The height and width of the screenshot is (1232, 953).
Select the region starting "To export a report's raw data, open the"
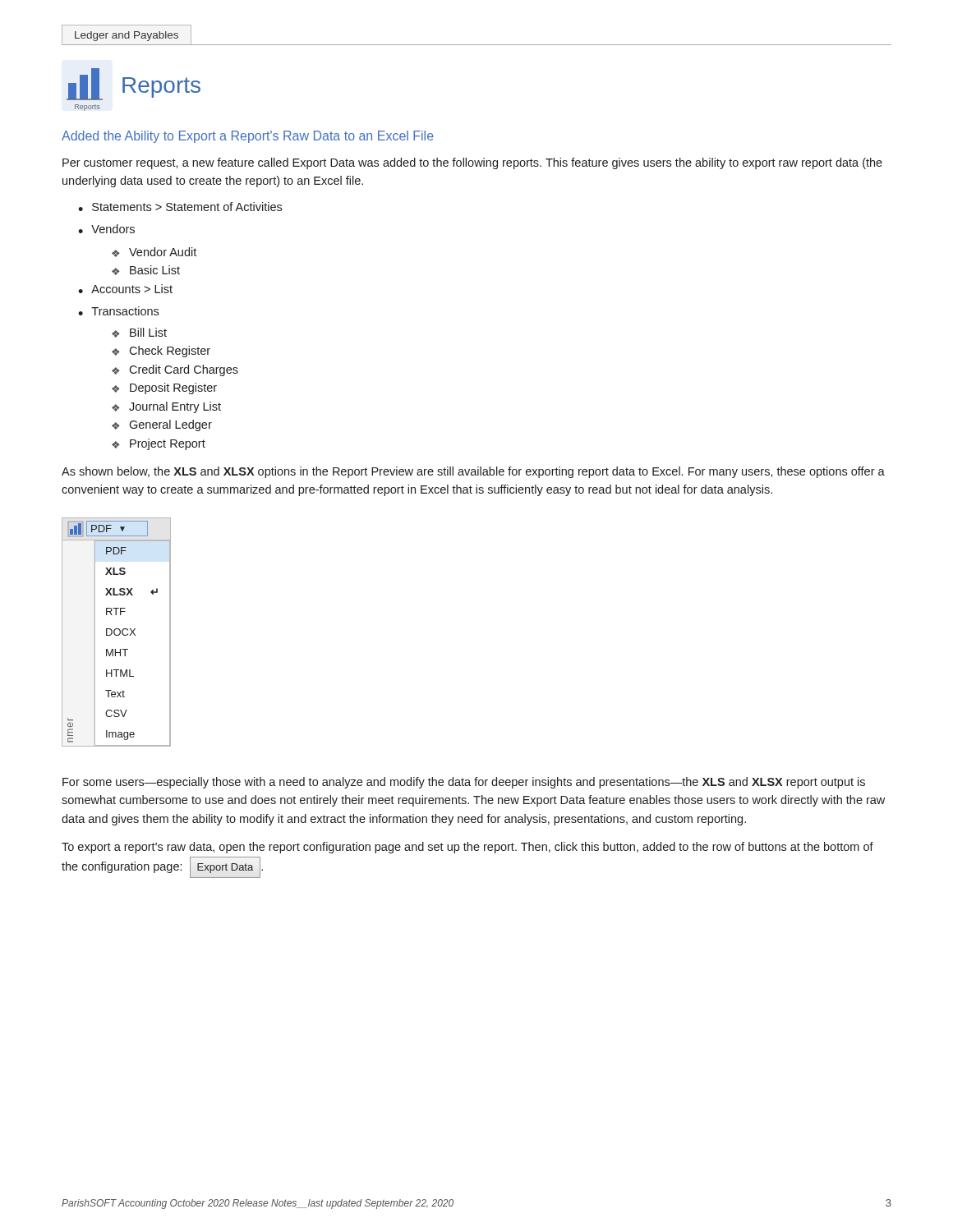(476, 858)
